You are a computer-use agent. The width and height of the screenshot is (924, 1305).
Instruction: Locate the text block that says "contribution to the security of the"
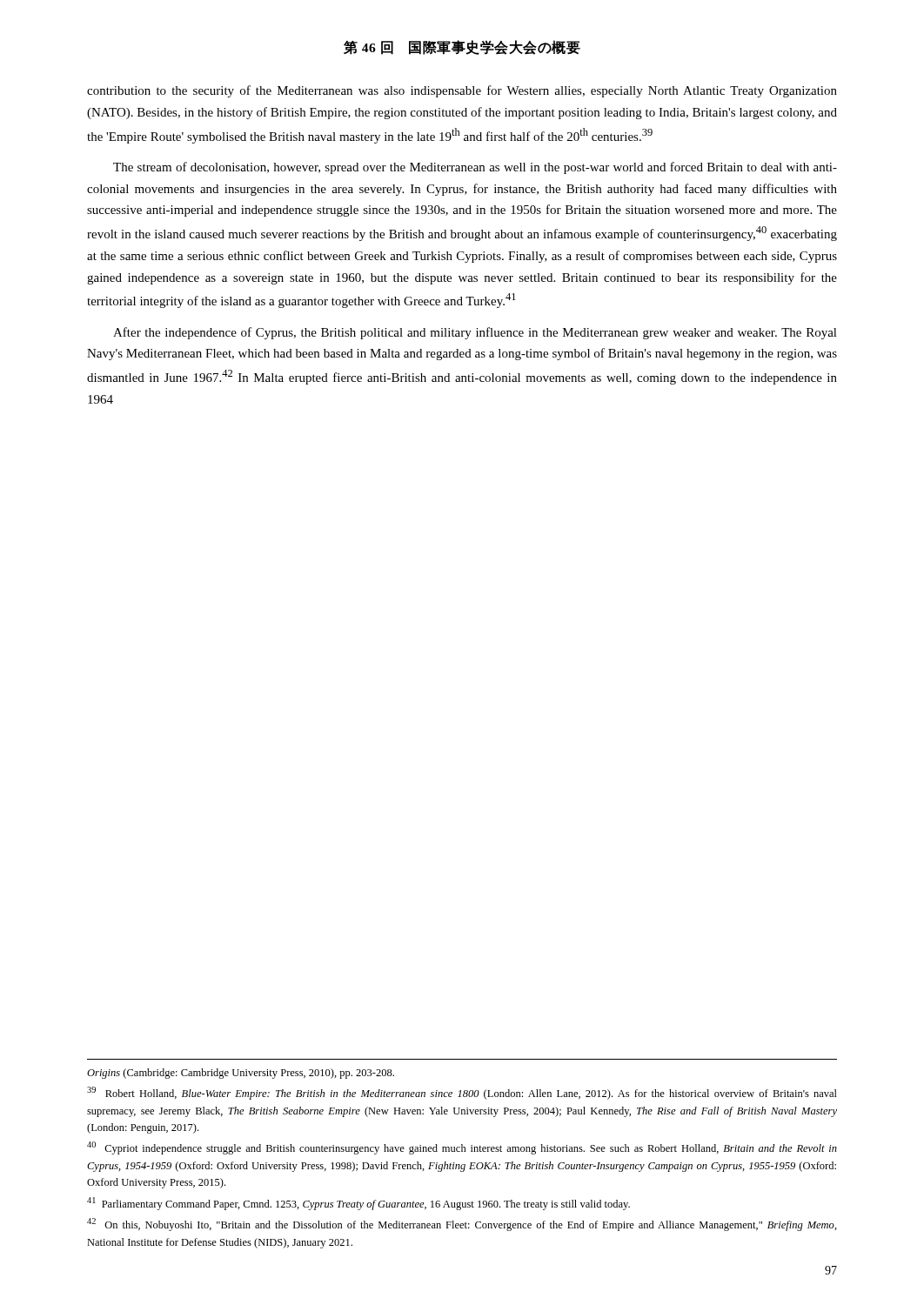tap(462, 113)
